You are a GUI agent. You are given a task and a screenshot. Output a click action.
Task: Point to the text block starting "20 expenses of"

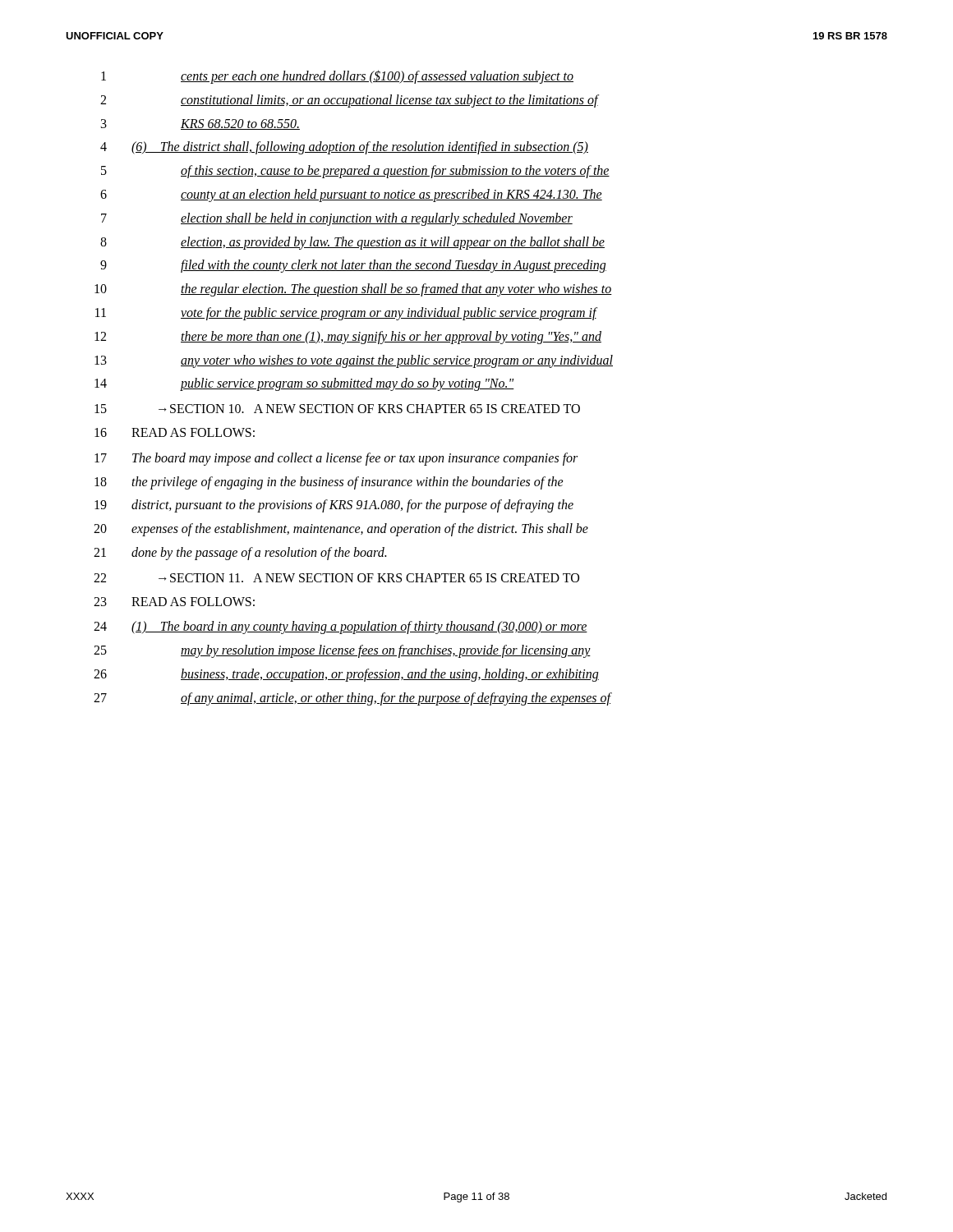pos(476,529)
